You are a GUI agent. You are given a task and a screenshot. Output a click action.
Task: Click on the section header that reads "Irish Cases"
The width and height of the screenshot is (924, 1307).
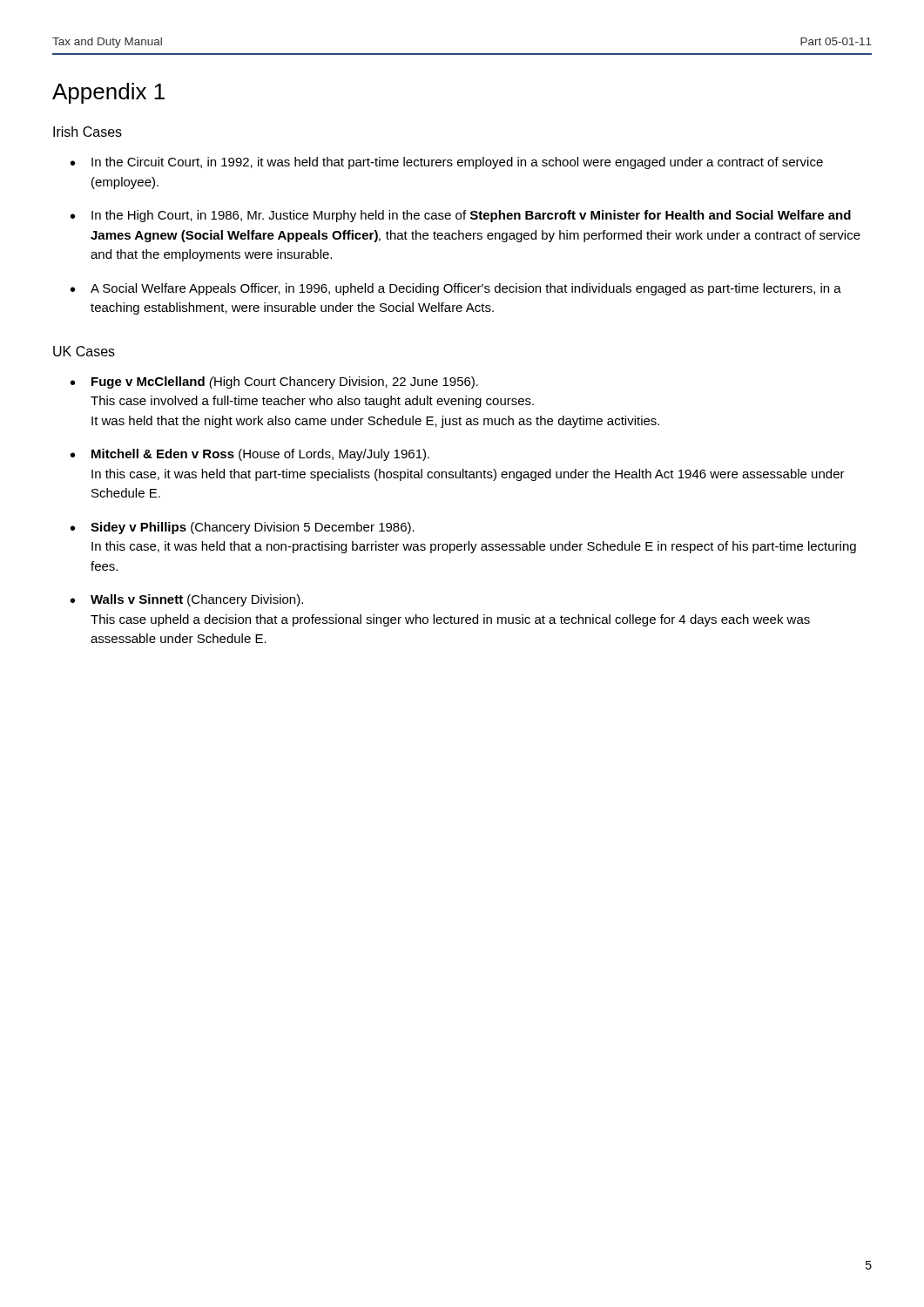(87, 132)
